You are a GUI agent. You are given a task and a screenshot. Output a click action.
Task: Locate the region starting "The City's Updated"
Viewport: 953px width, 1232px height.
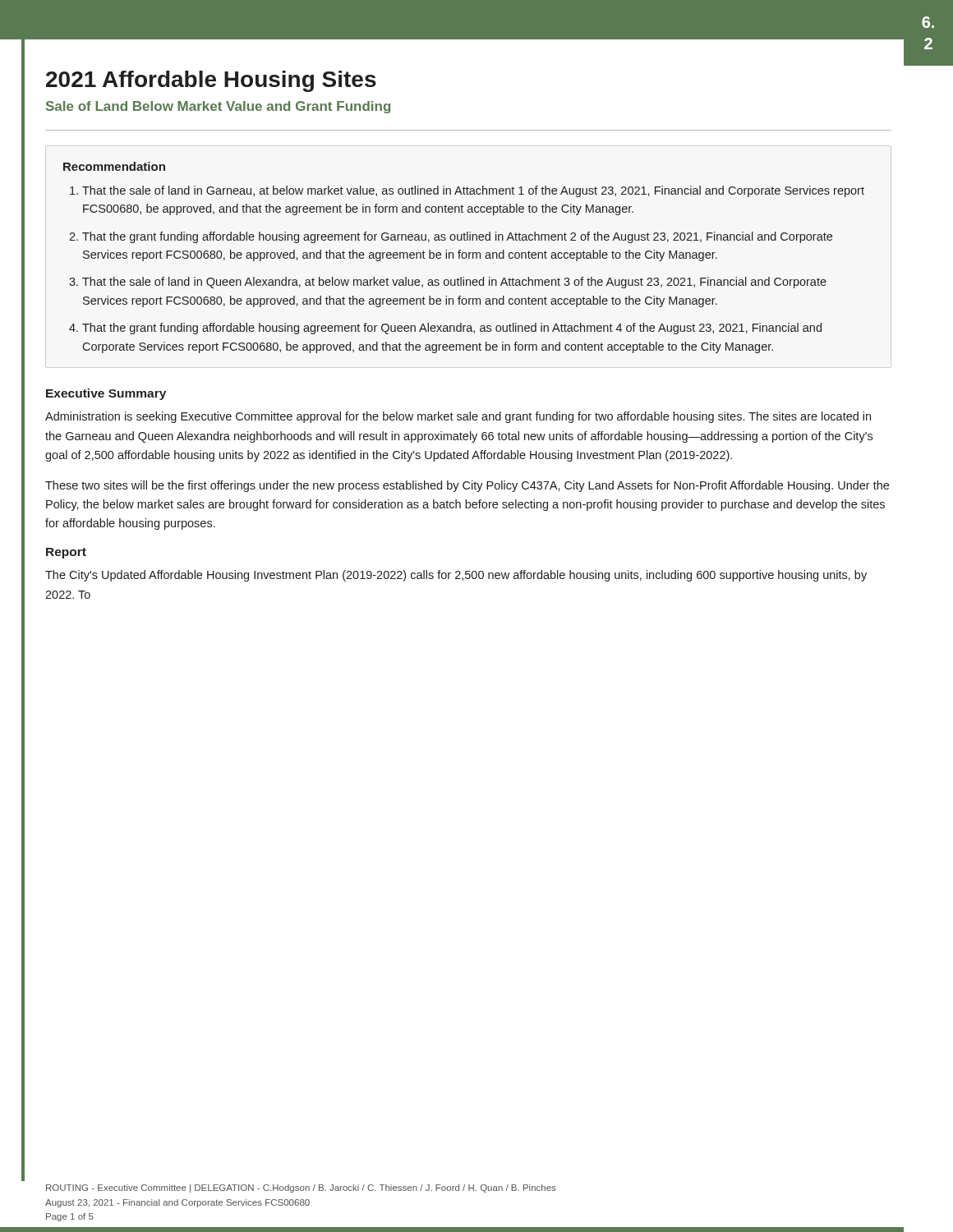pyautogui.click(x=468, y=585)
